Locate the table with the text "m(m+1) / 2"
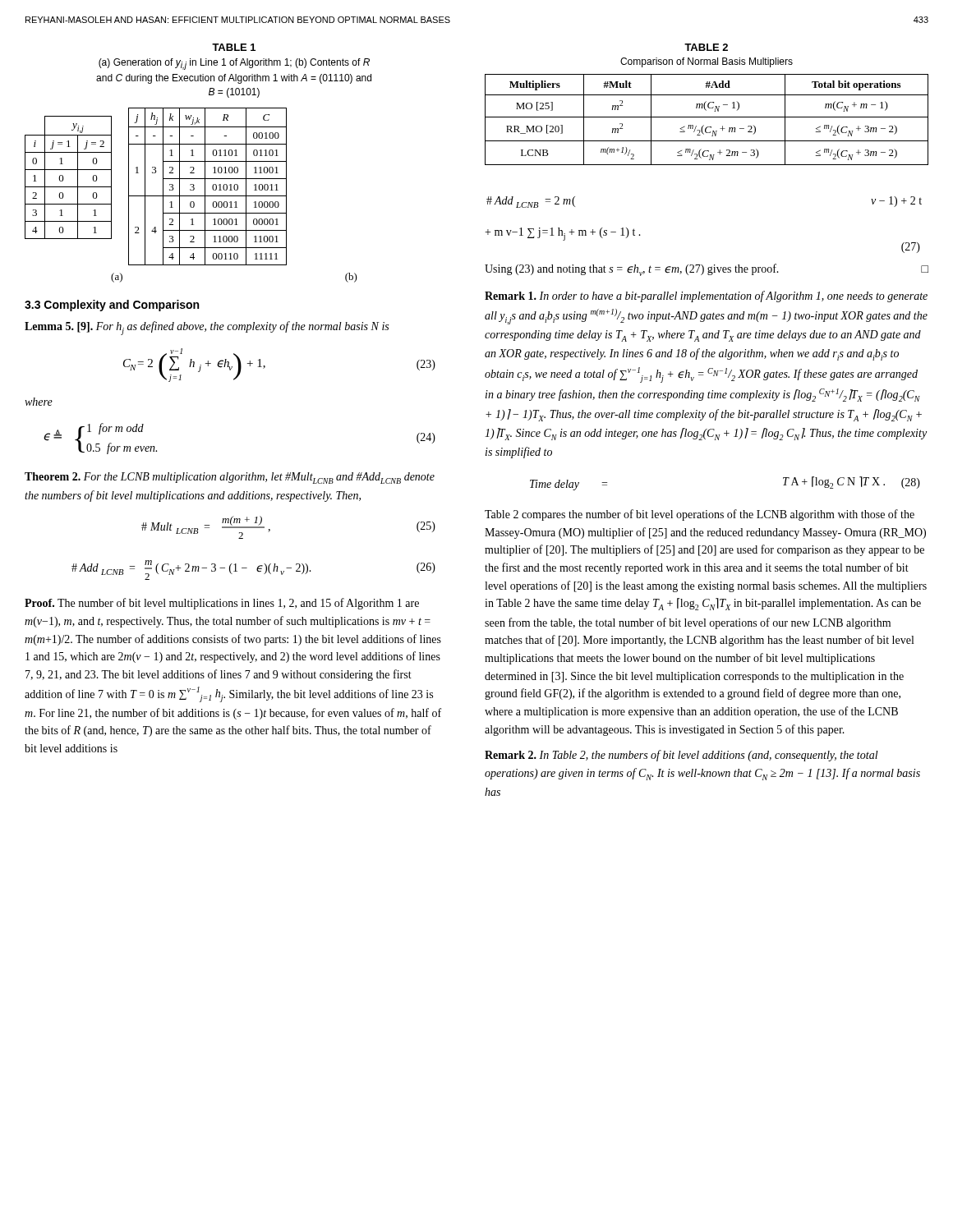The width and height of the screenshot is (953, 1232). pyautogui.click(x=707, y=120)
